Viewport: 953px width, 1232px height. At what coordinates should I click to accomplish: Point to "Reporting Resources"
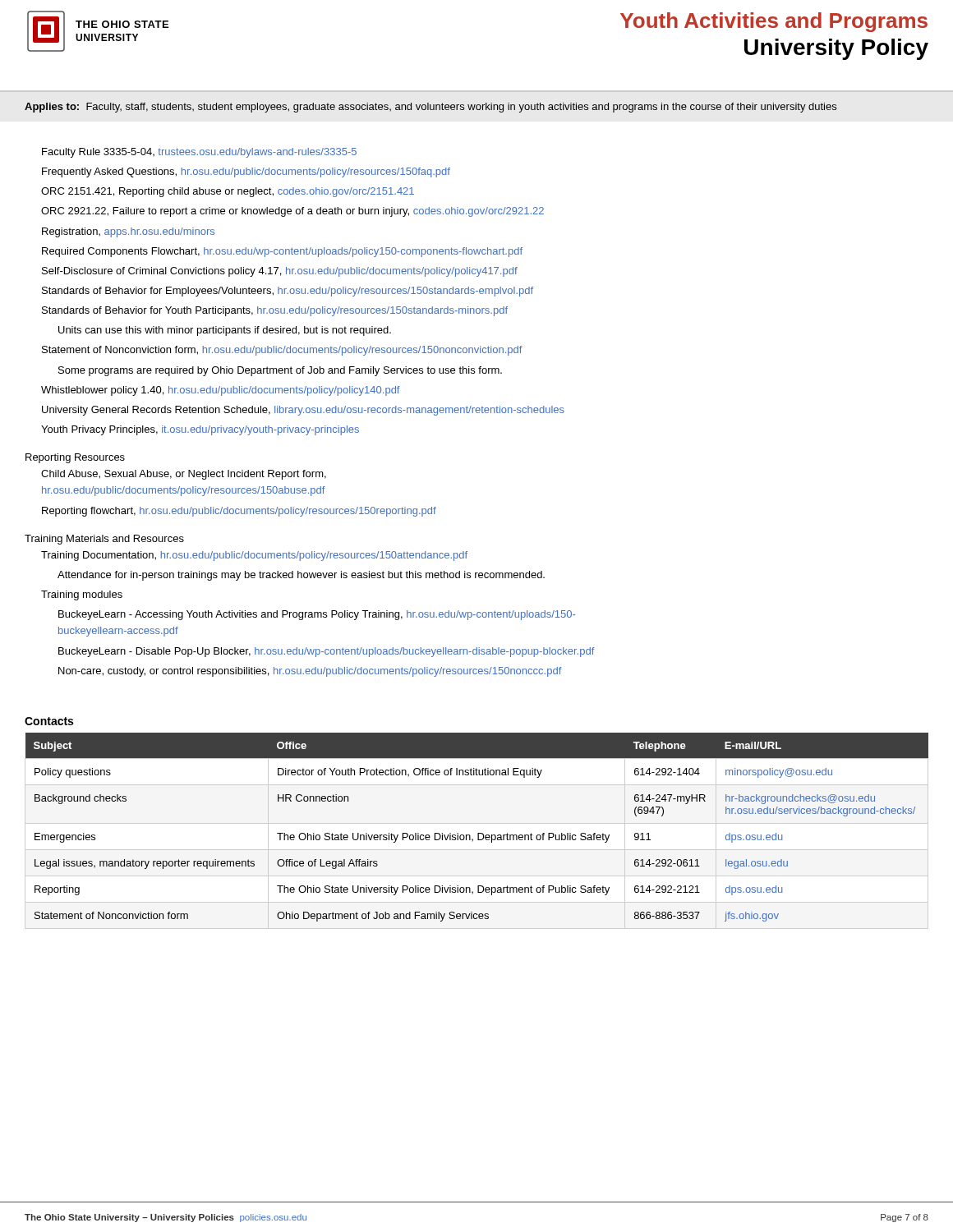coord(75,457)
